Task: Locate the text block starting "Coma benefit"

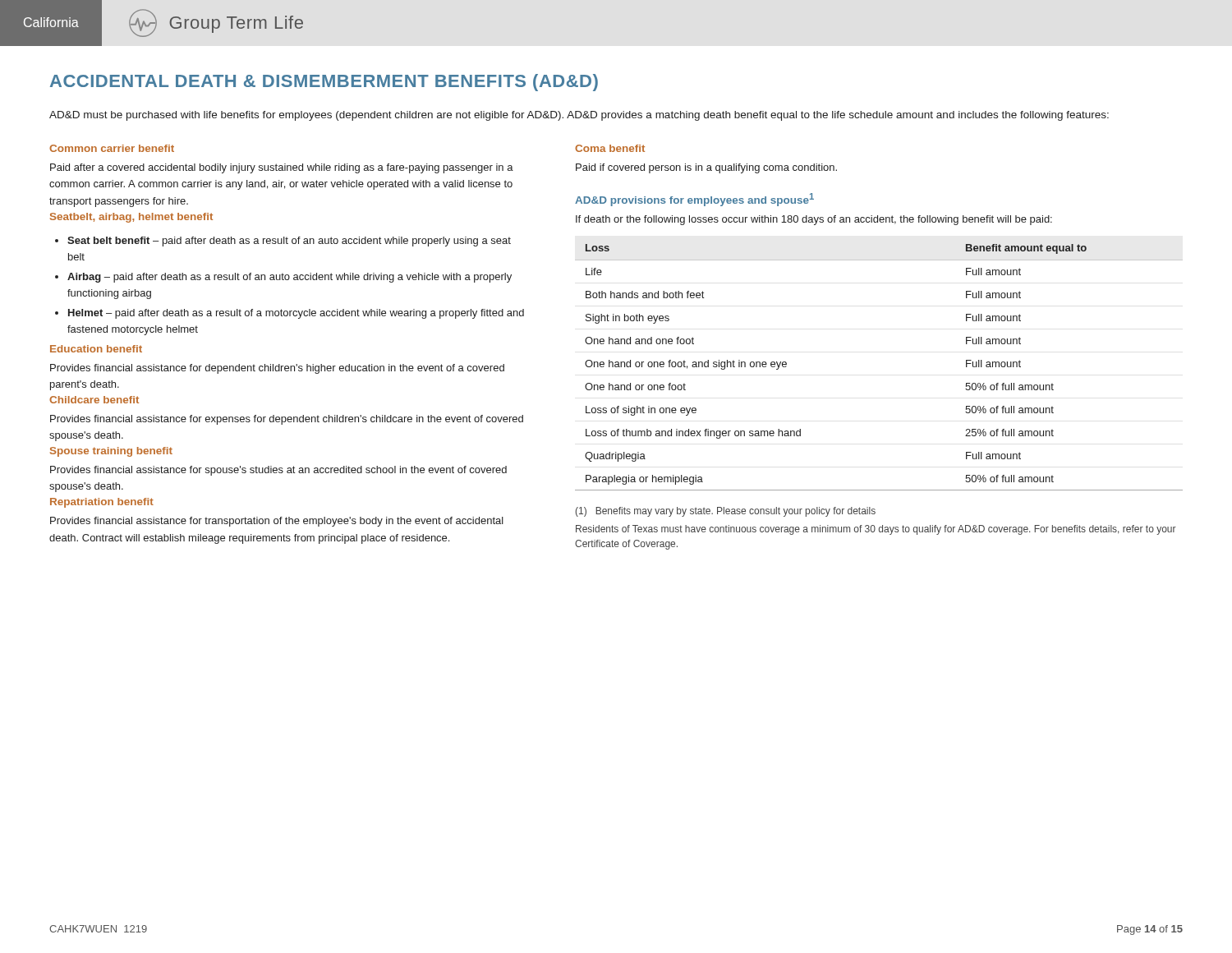Action: click(x=610, y=149)
